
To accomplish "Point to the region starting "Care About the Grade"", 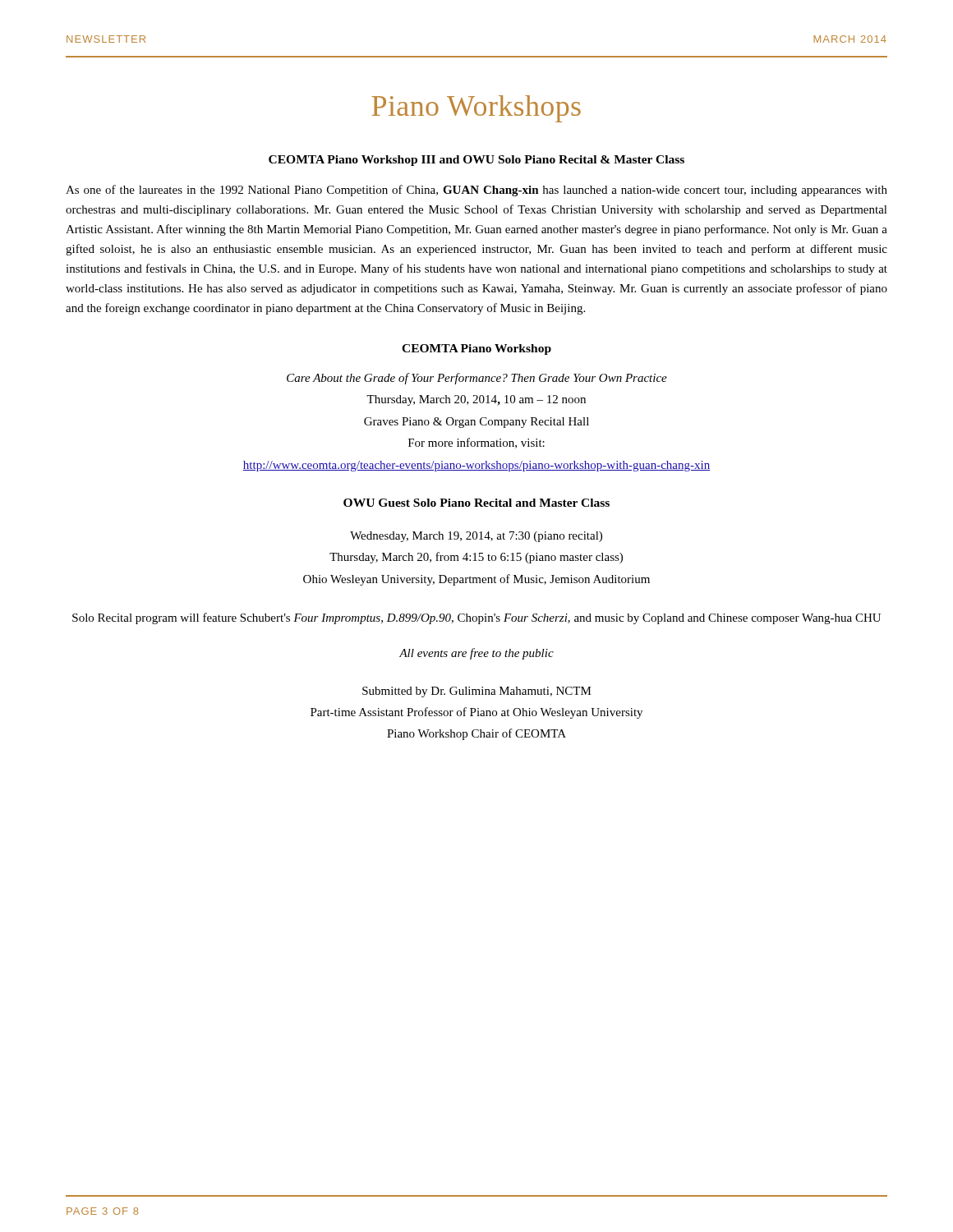I will pyautogui.click(x=476, y=410).
